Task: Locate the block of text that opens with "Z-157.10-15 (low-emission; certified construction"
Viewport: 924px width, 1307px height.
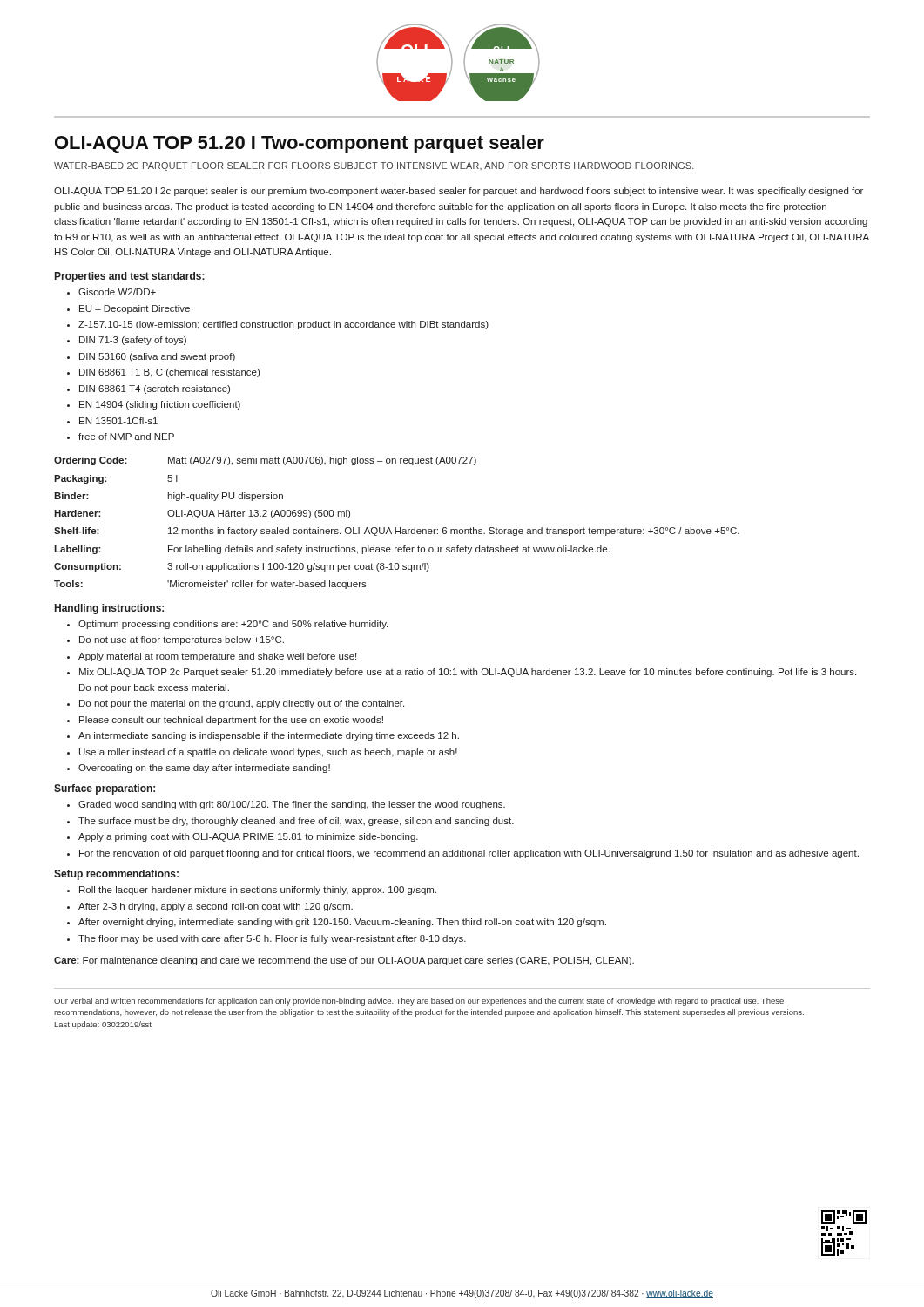Action: click(283, 324)
